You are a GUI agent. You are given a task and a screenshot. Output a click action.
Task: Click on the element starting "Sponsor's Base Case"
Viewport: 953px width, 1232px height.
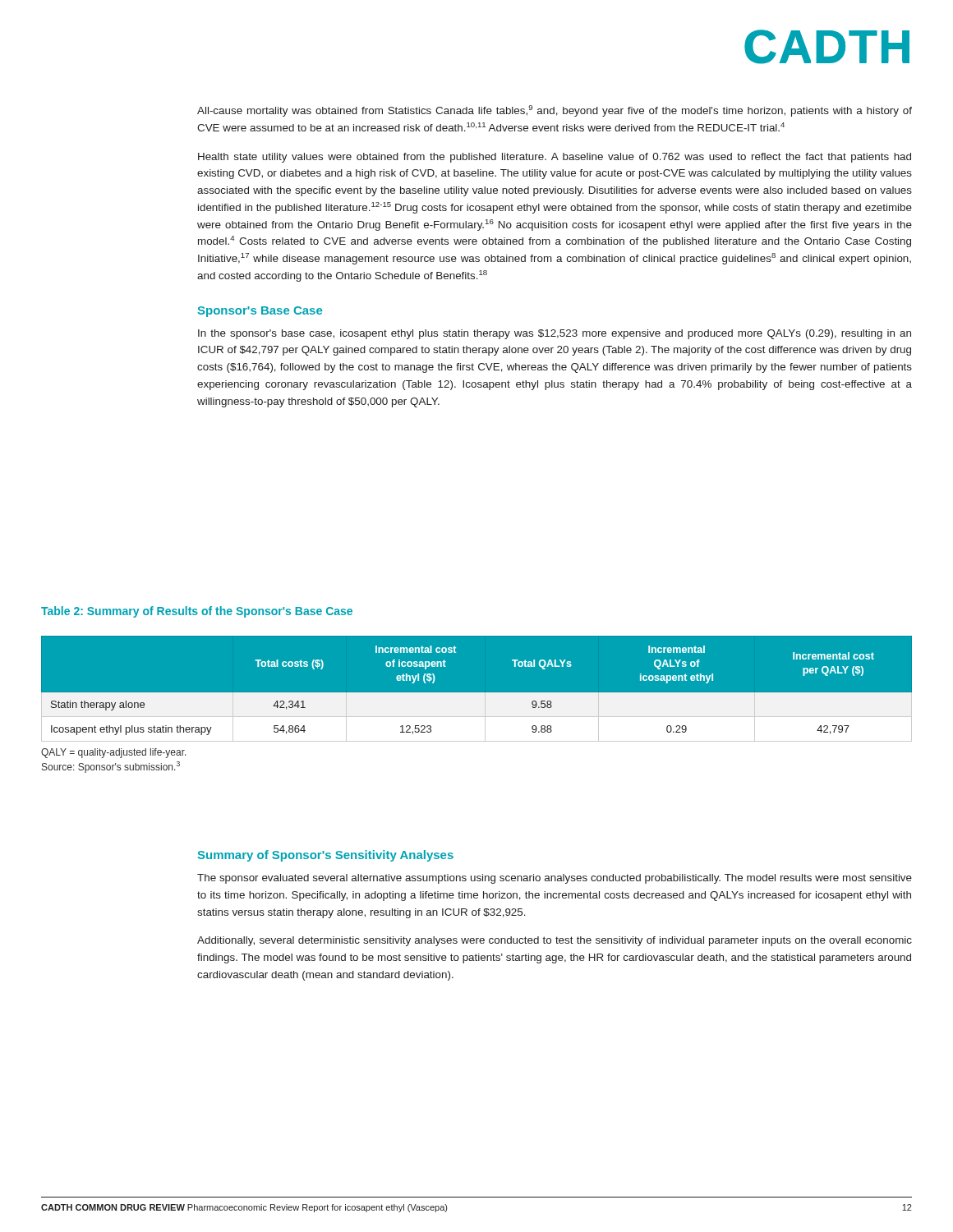point(260,310)
